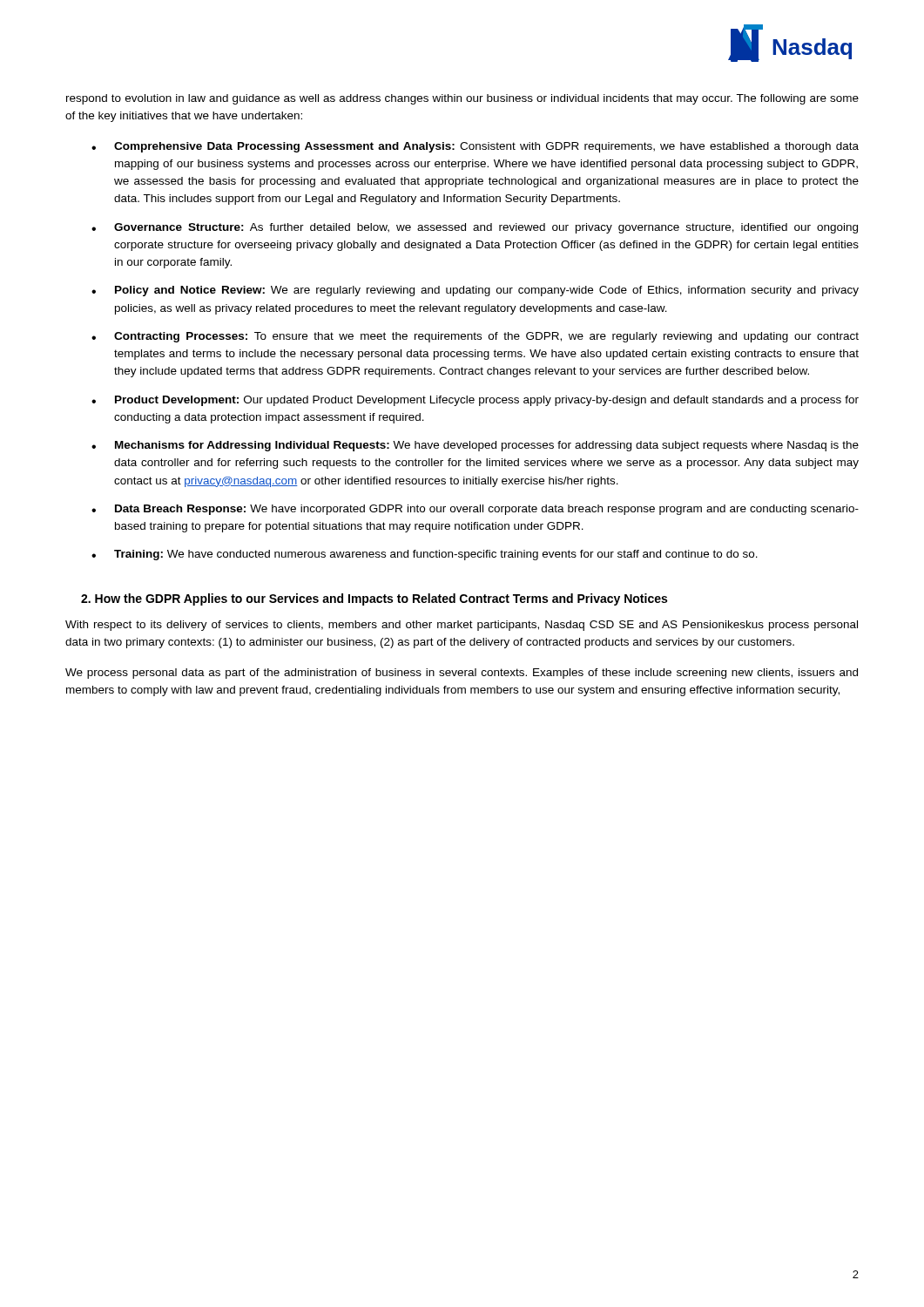
Task: Point to the block beginning "• Governance Structure: As further"
Action: click(x=475, y=245)
